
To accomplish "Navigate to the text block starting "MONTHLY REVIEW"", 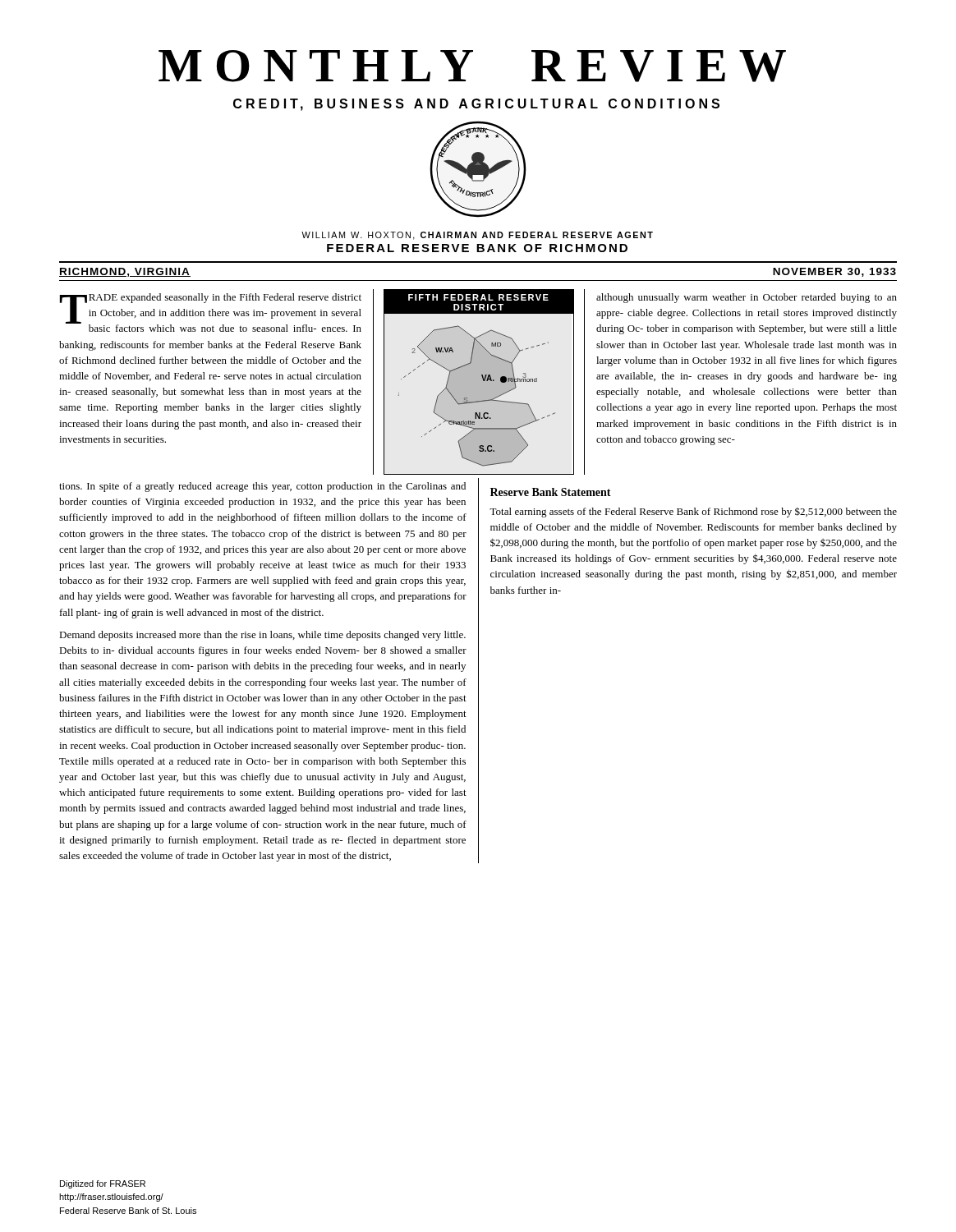I will coord(478,66).
